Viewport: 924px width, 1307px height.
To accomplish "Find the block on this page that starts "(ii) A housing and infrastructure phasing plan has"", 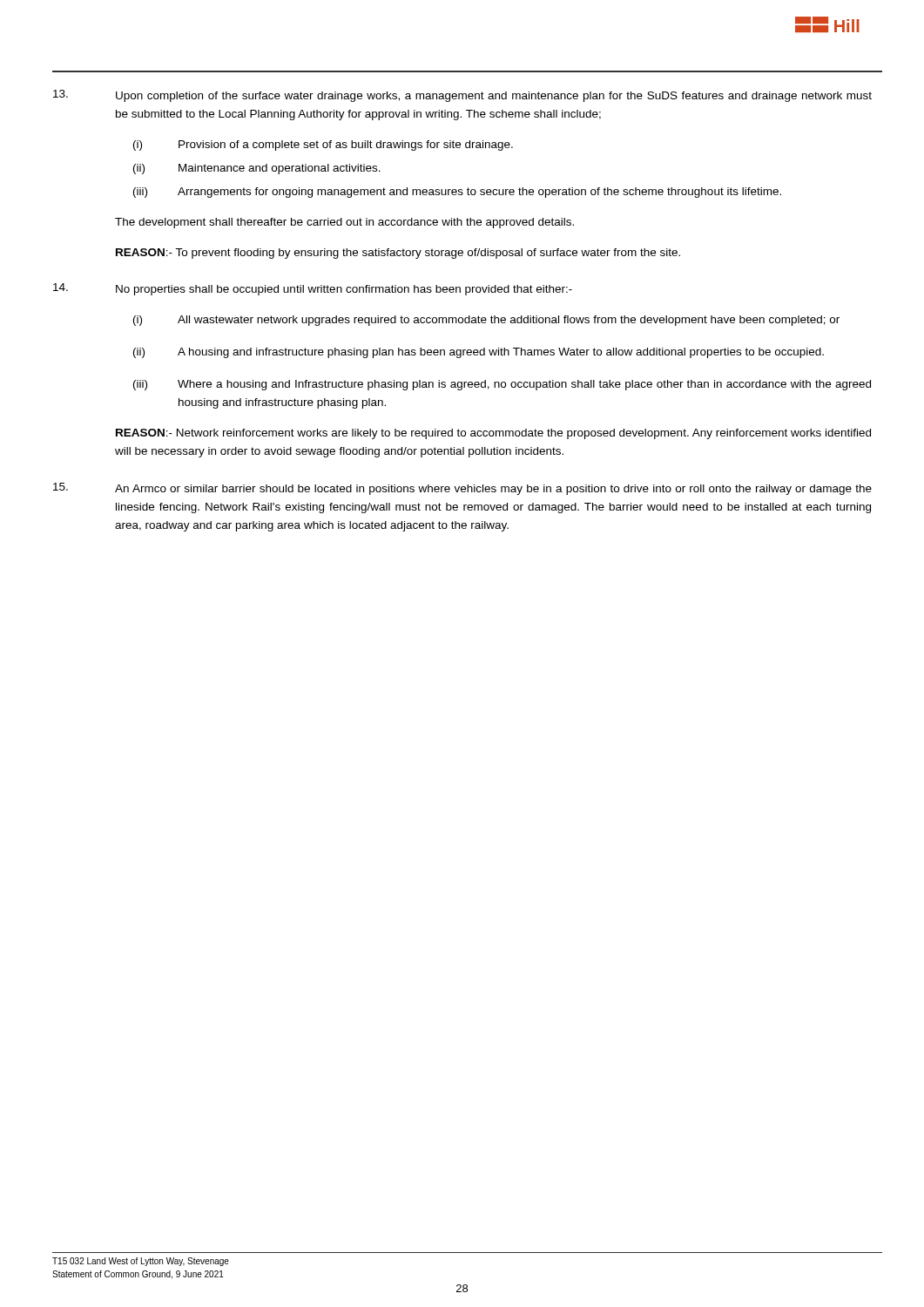I will 493,353.
